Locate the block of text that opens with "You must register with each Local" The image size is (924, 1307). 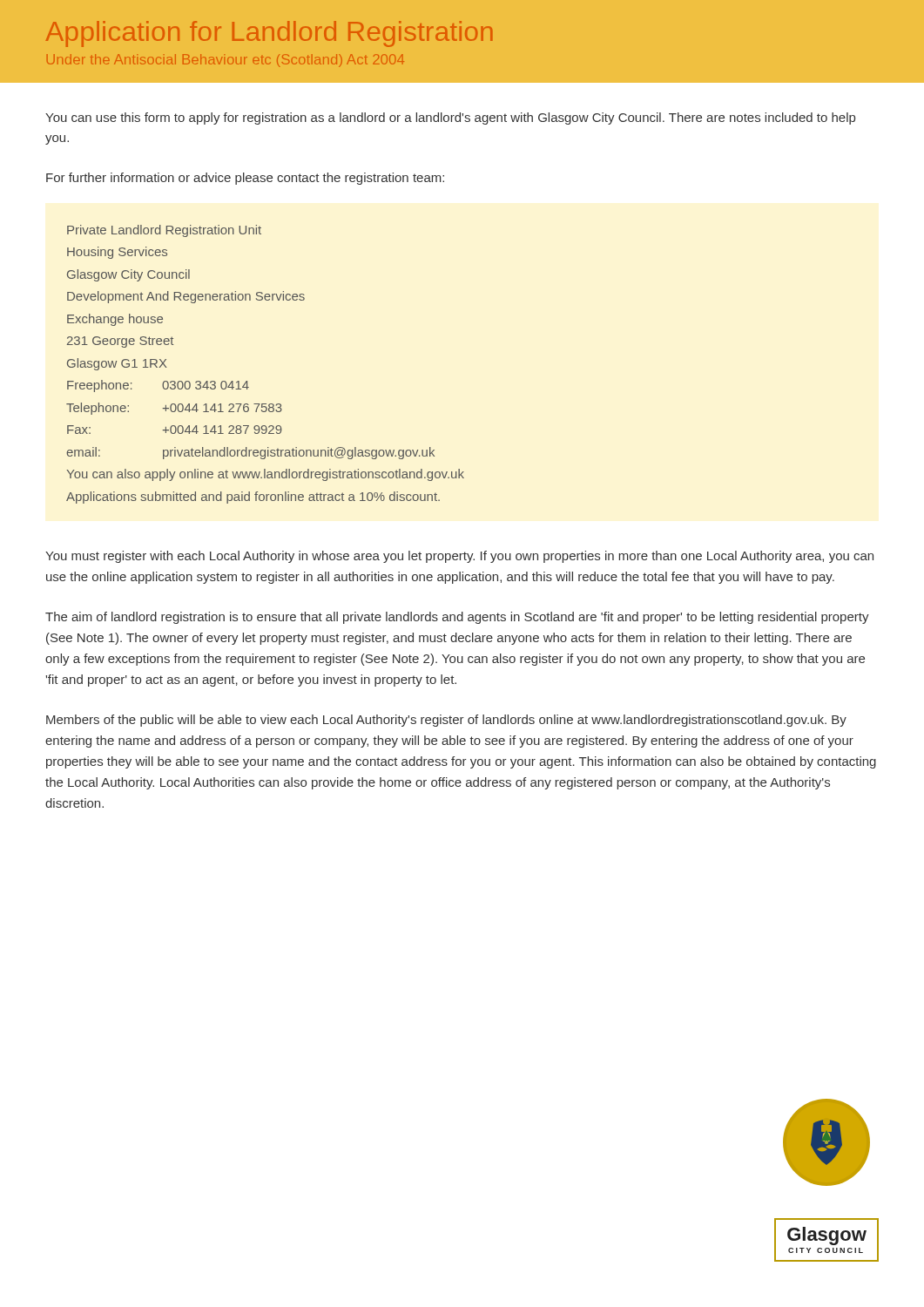pos(460,566)
